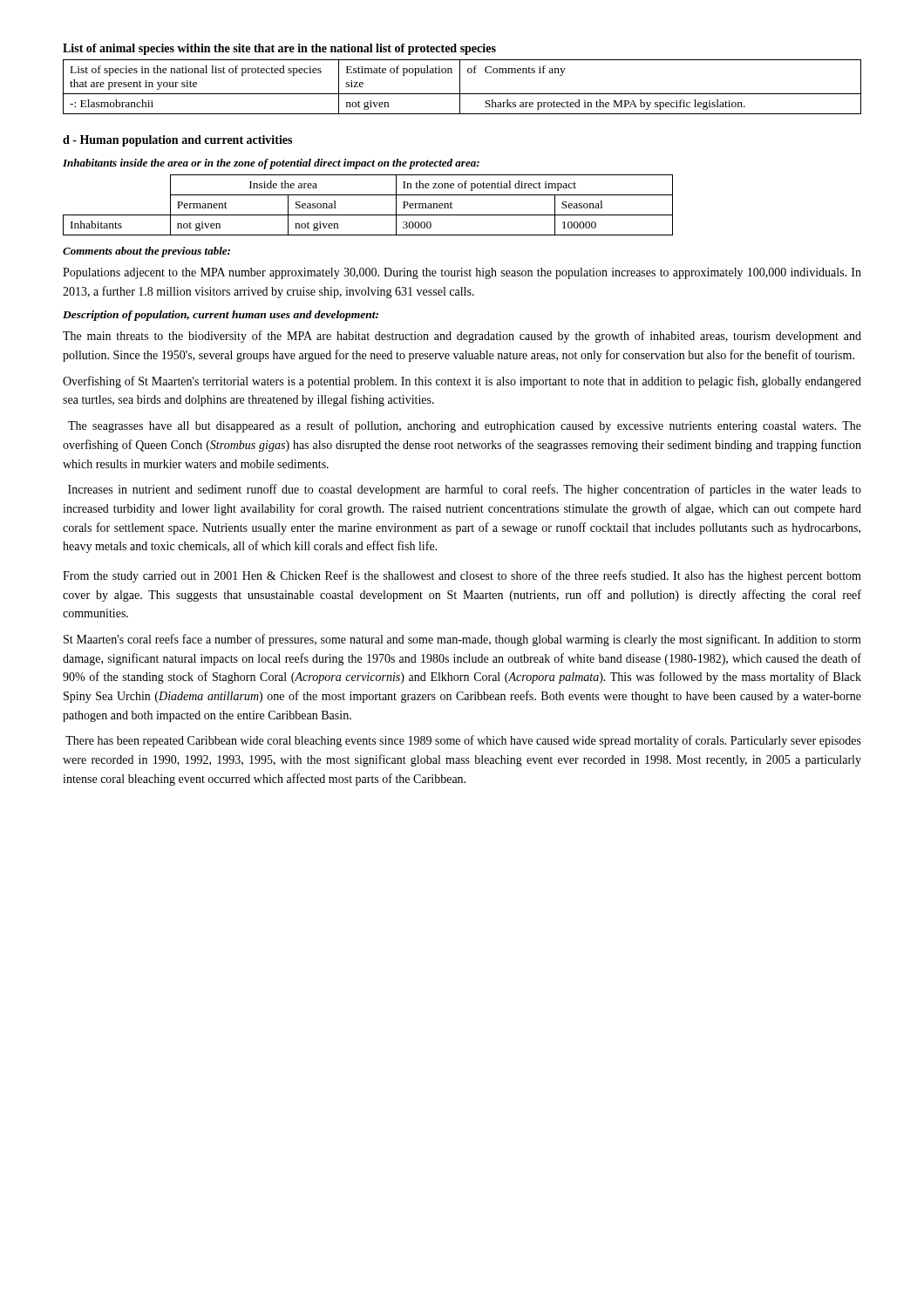Screen dimensions: 1308x924
Task: Point to the block beginning "Increases in nutrient and sediment runoff due"
Action: tap(462, 518)
